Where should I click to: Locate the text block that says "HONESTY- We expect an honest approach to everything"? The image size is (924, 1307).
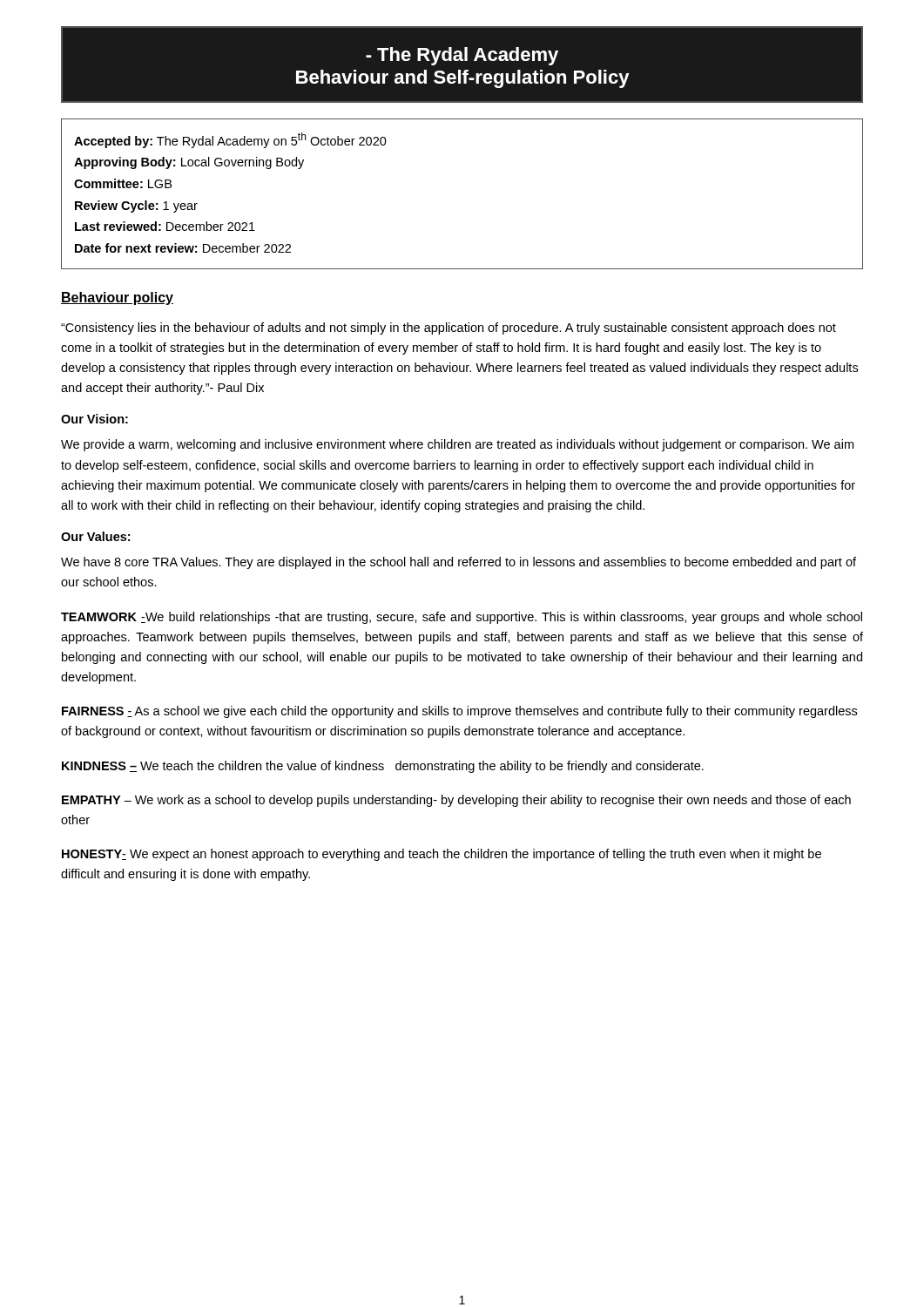click(x=441, y=864)
